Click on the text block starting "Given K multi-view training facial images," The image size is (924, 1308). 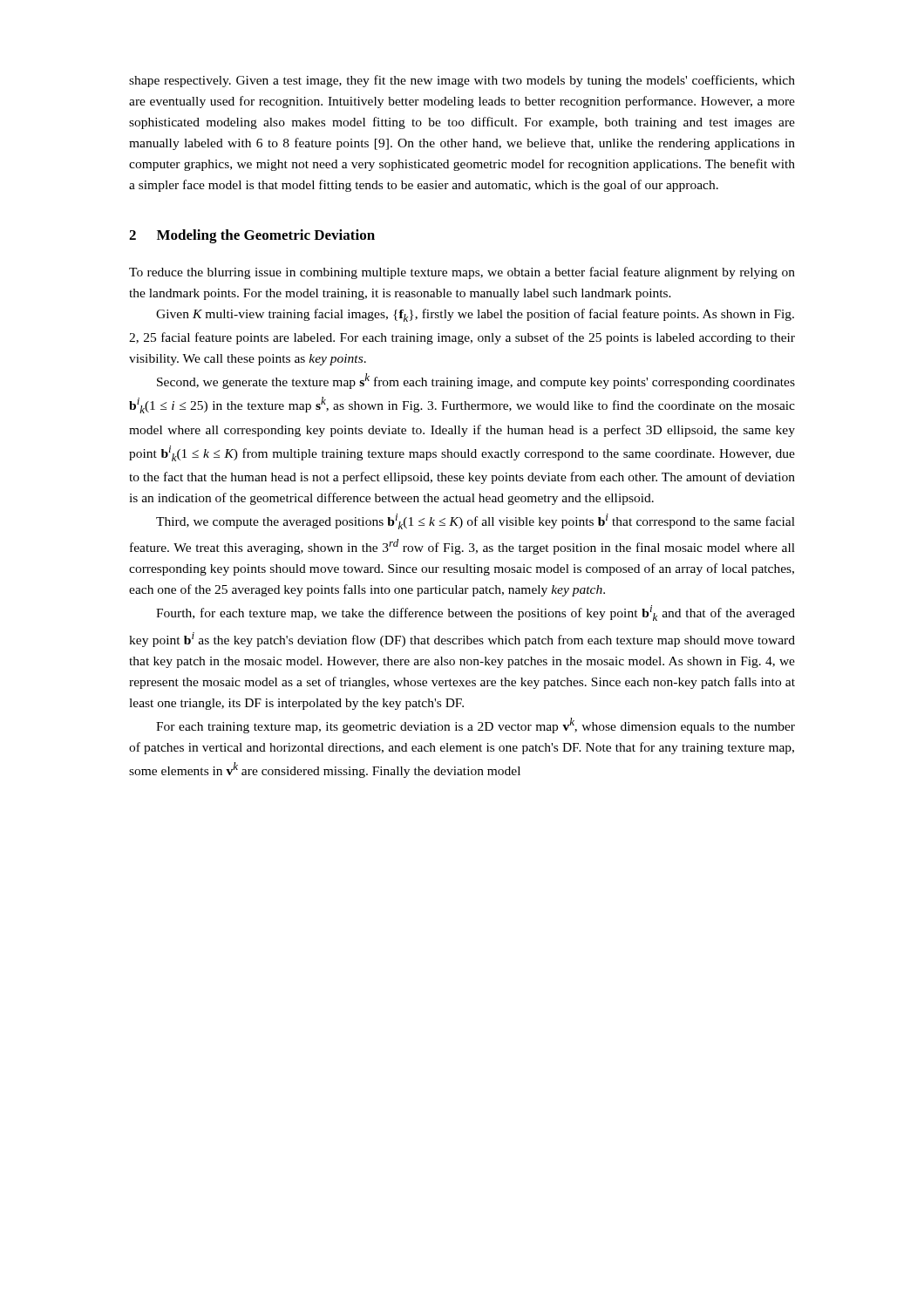[462, 336]
